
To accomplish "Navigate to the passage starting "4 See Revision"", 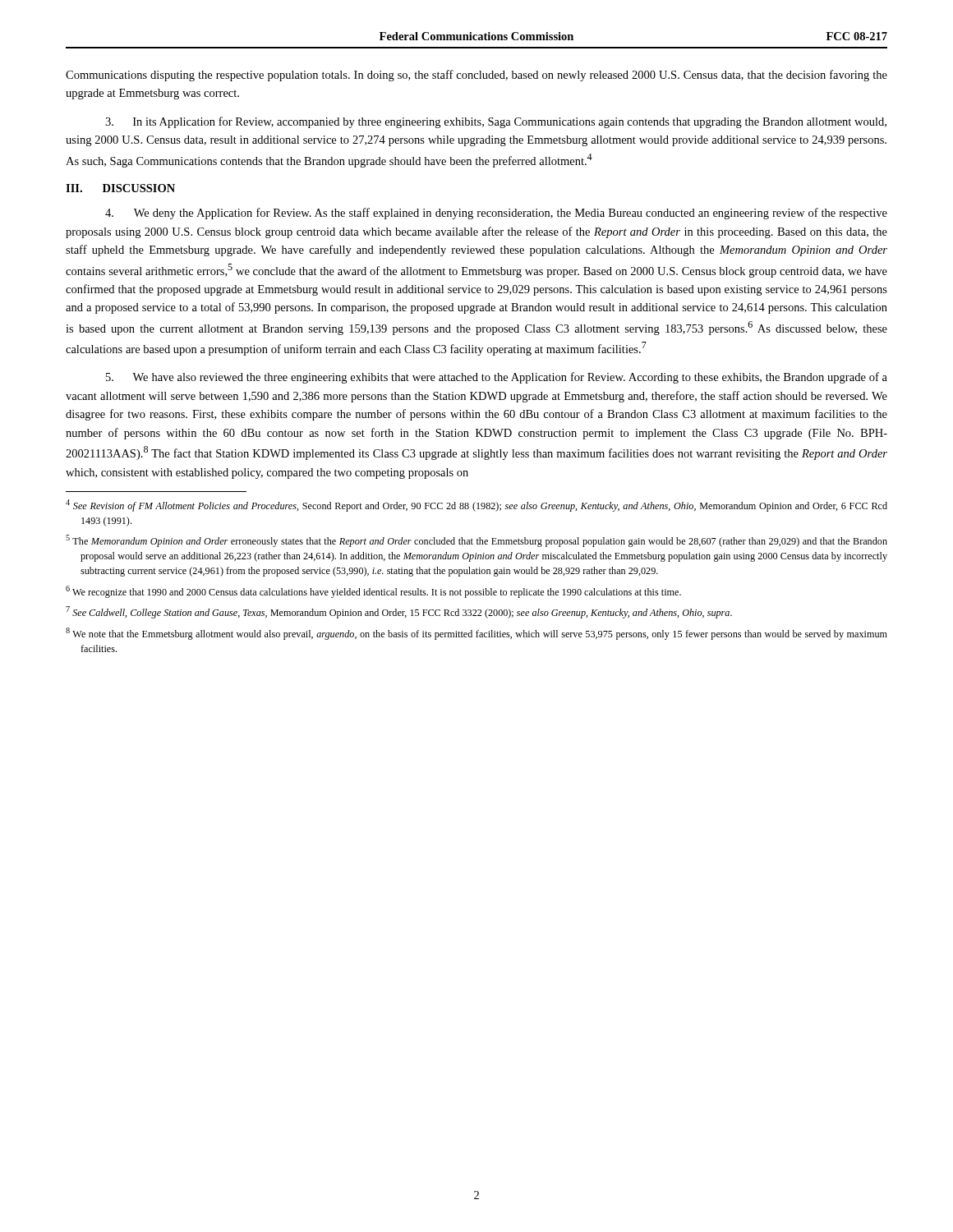I will (476, 512).
